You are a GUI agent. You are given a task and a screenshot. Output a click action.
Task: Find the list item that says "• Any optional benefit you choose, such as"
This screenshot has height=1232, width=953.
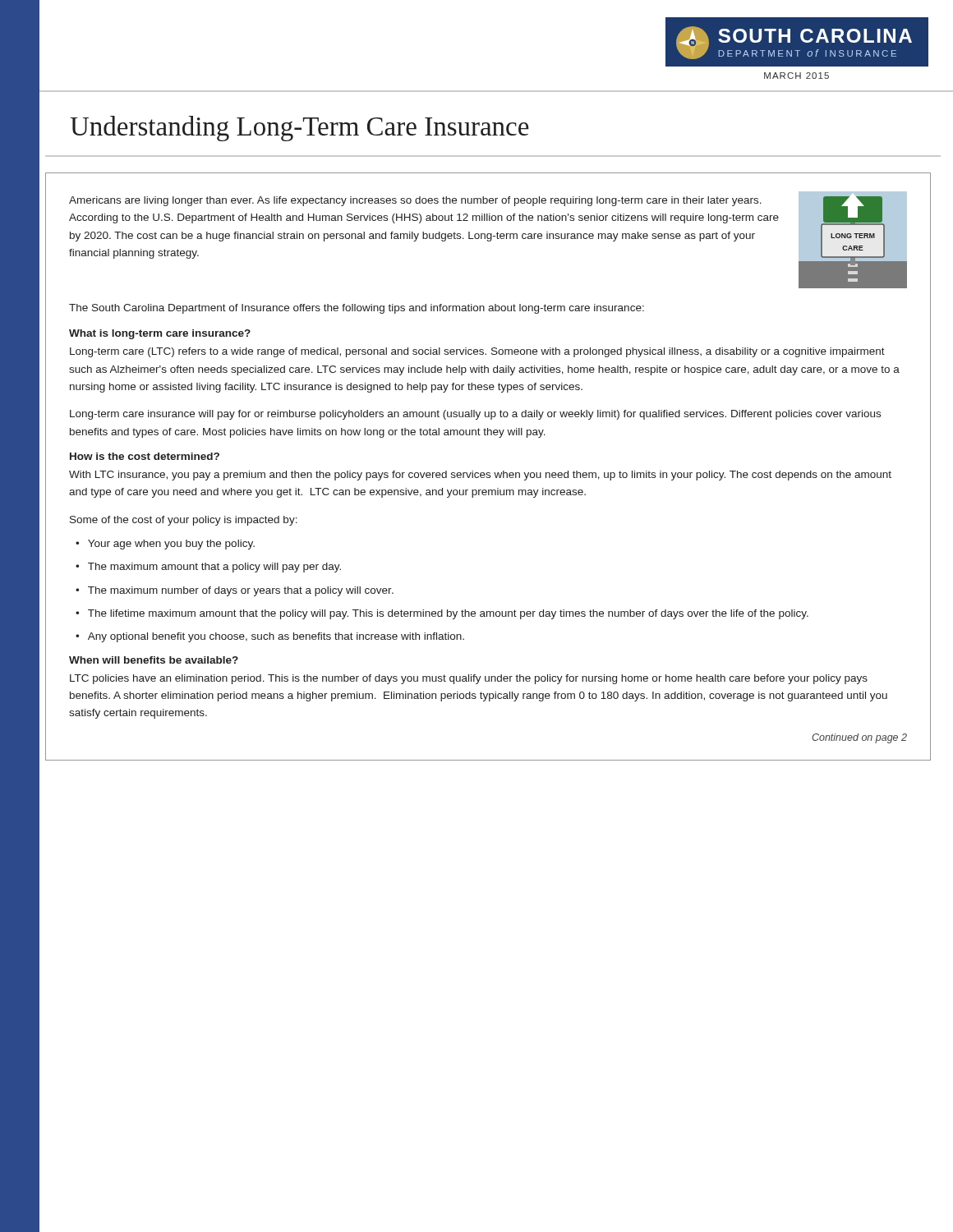(x=270, y=636)
